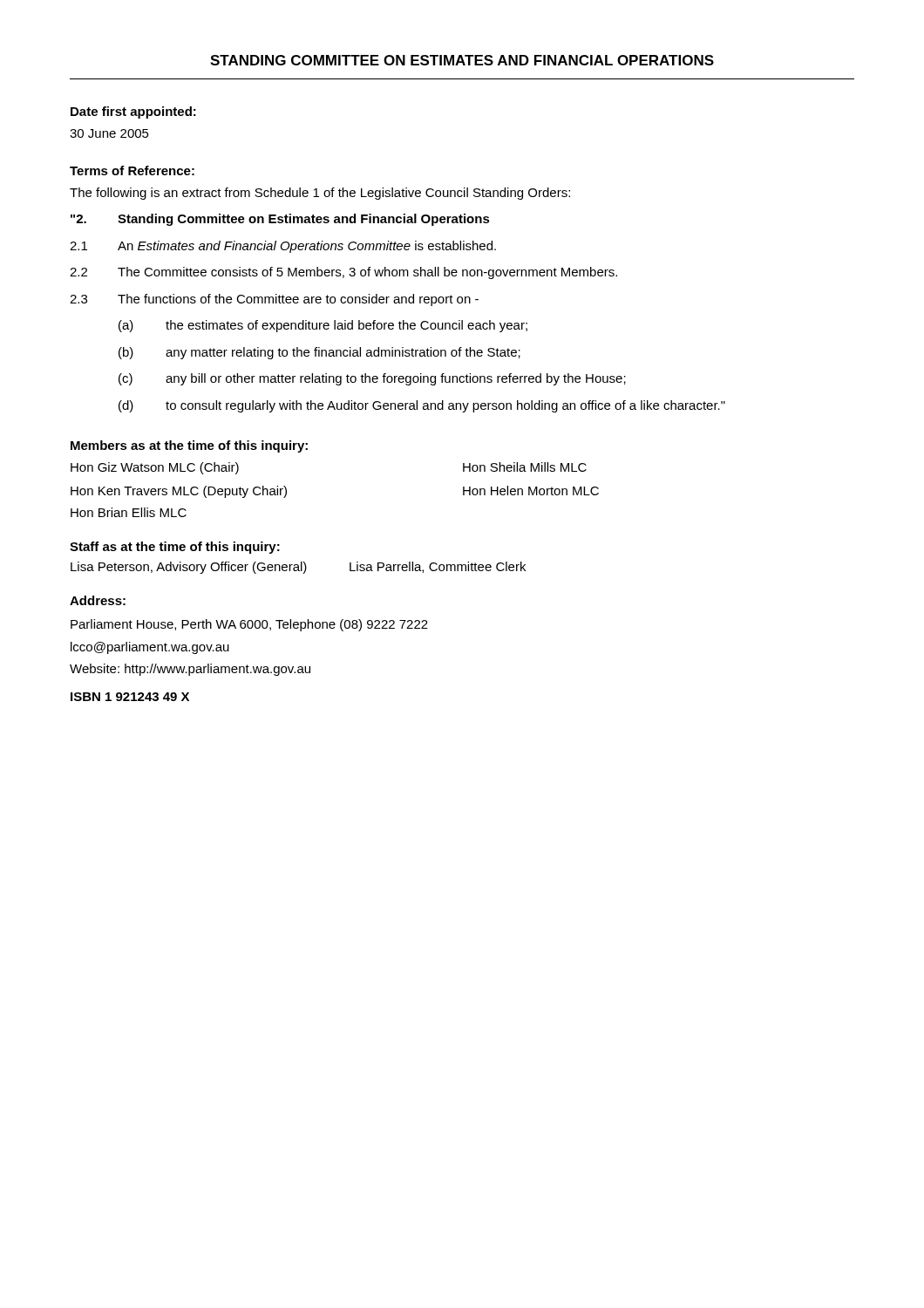Image resolution: width=924 pixels, height=1308 pixels.
Task: Find the region starting "(a) the estimates of expenditure laid"
Action: pos(486,325)
